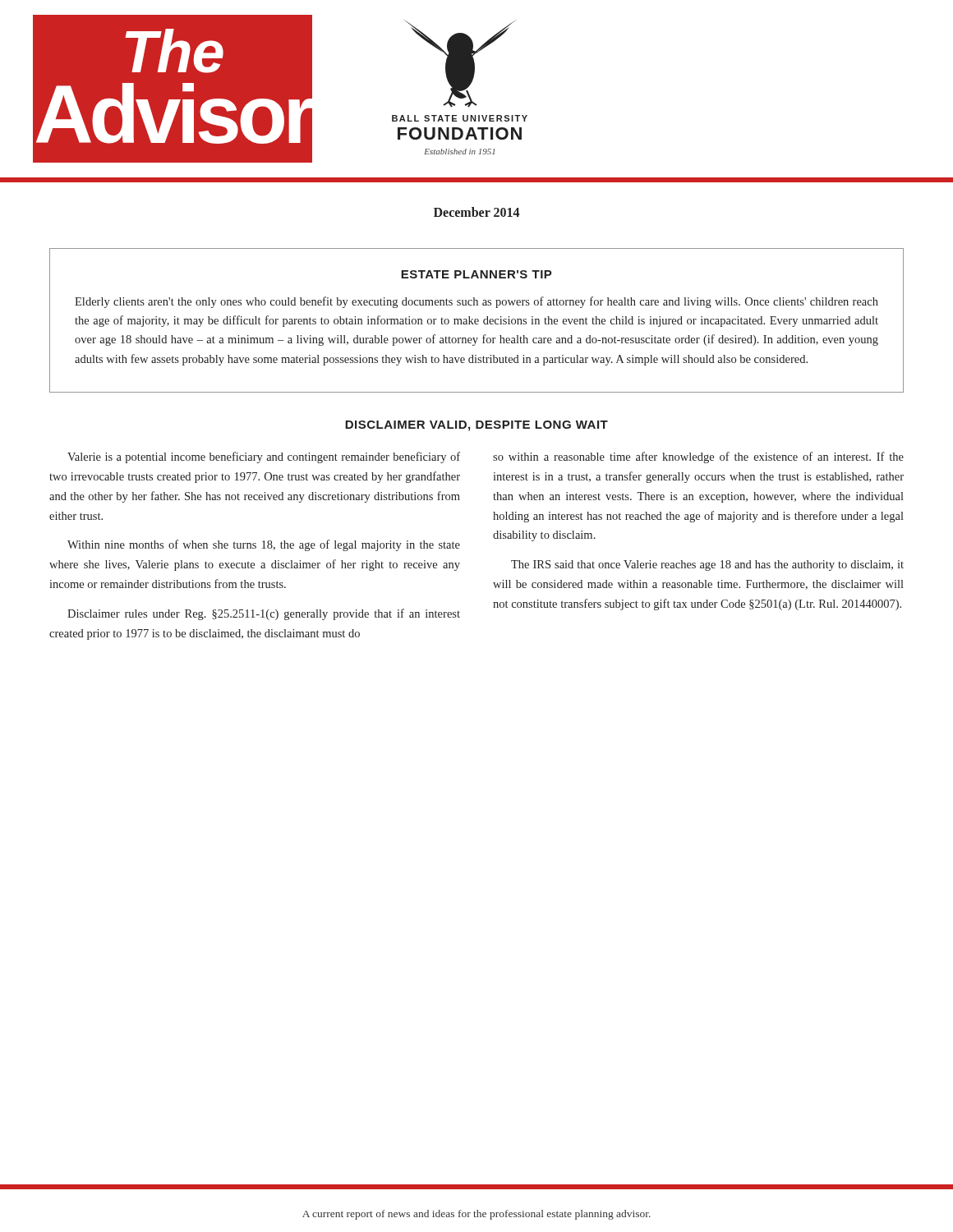Viewport: 953px width, 1232px height.
Task: Click where it says "ESTATE PLANNER'S TIP"
Action: [x=476, y=274]
